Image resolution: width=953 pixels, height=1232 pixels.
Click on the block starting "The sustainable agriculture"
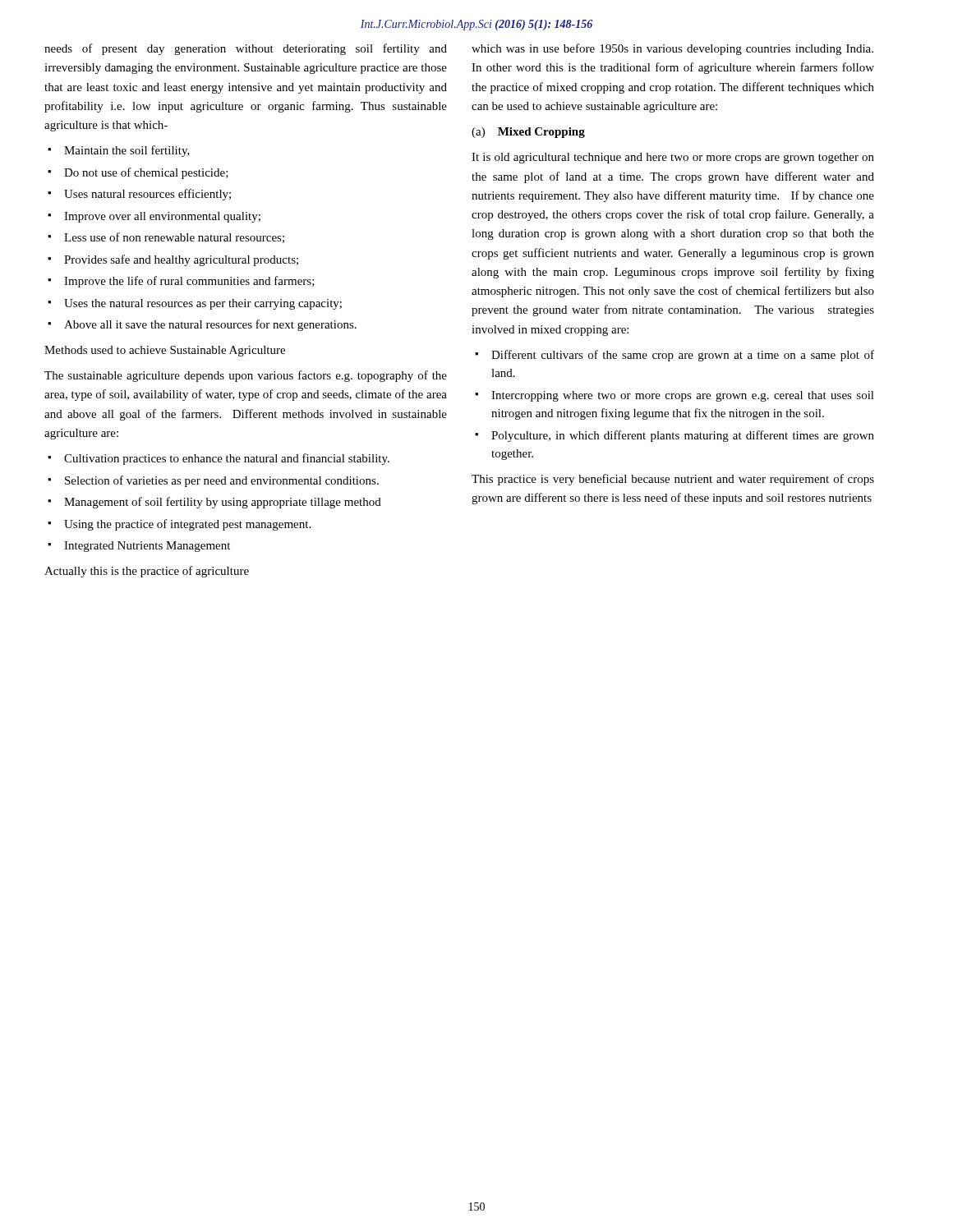(x=246, y=404)
